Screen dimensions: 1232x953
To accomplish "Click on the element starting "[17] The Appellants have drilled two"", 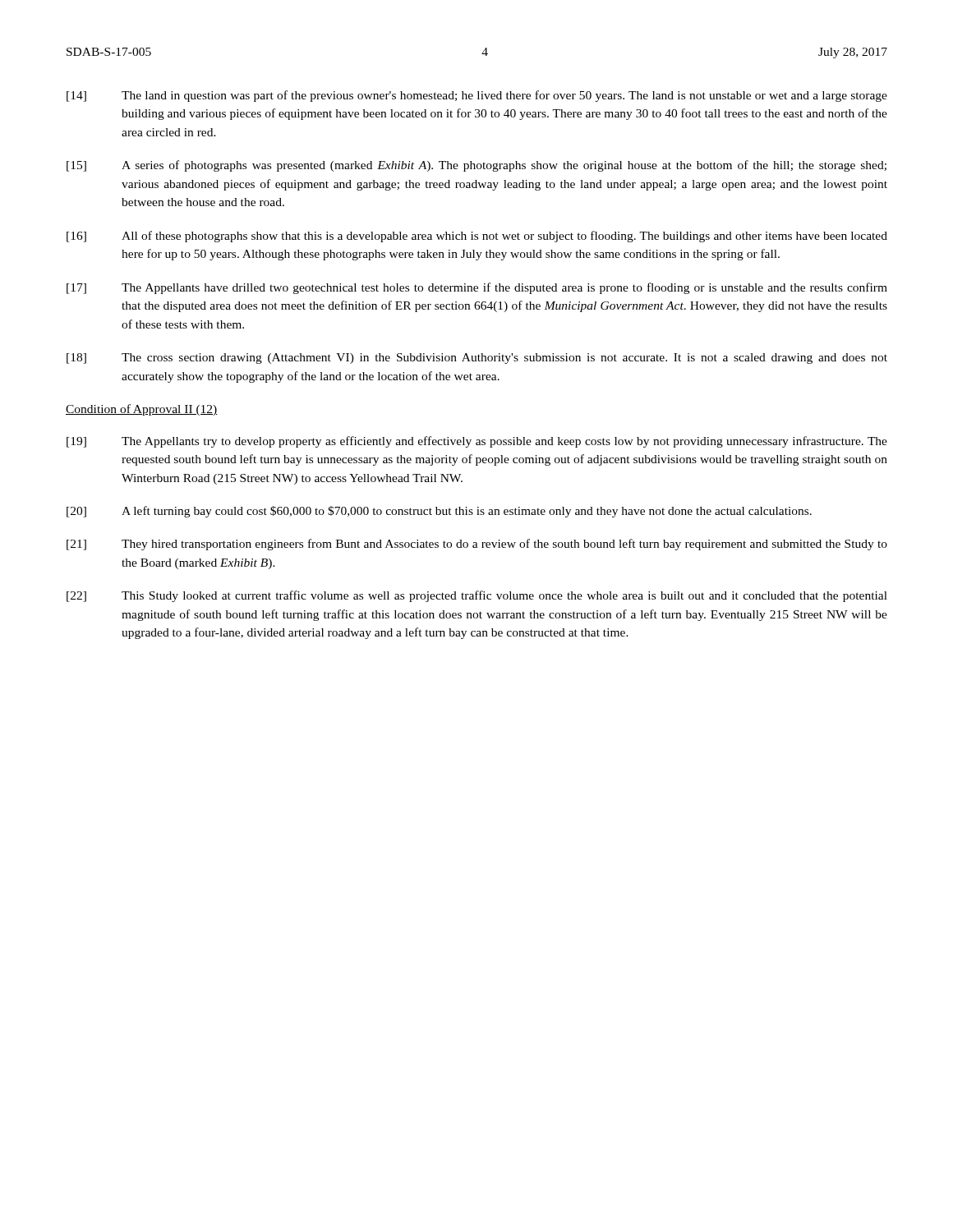I will (476, 306).
